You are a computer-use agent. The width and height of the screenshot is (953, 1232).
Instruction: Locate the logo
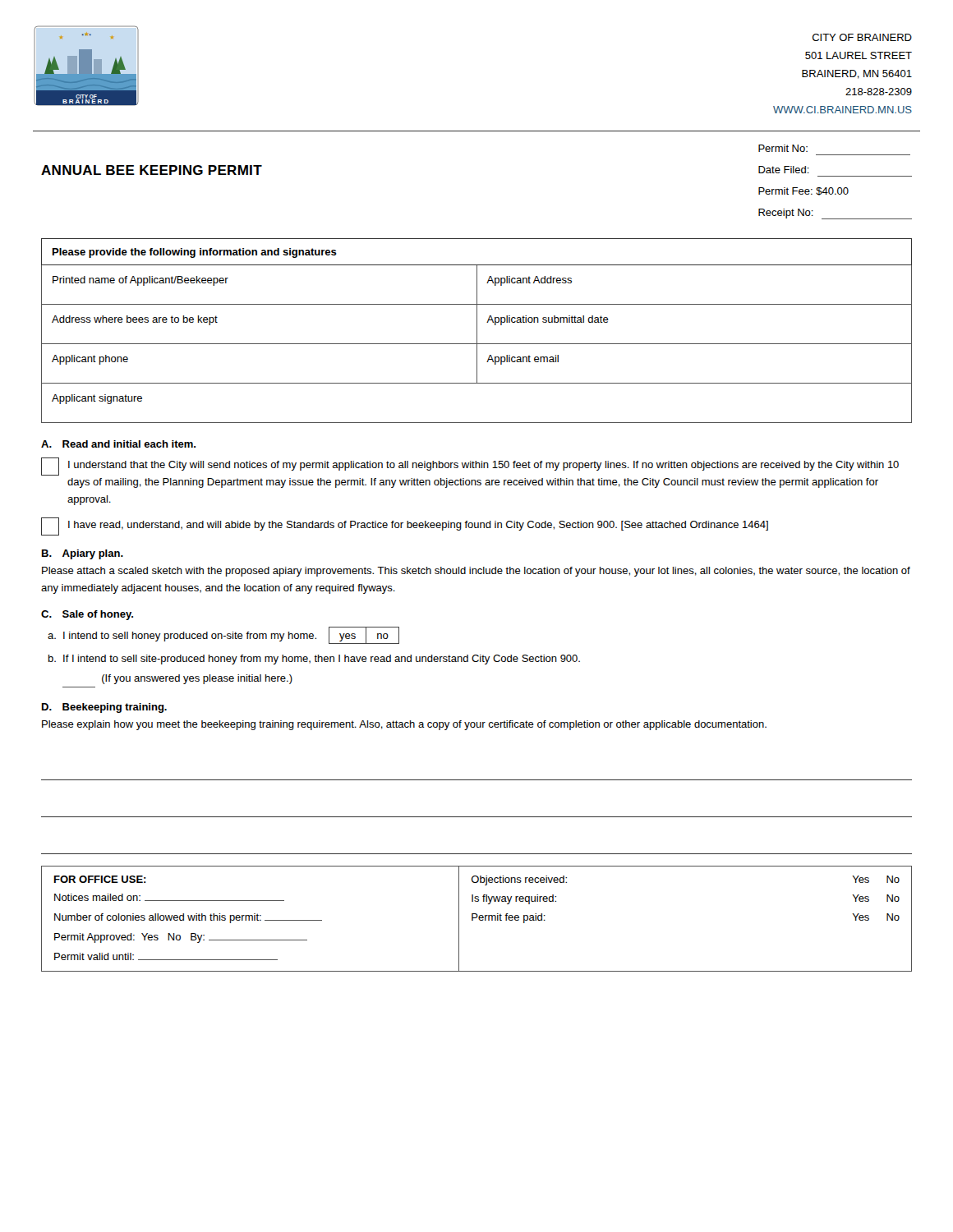90,67
